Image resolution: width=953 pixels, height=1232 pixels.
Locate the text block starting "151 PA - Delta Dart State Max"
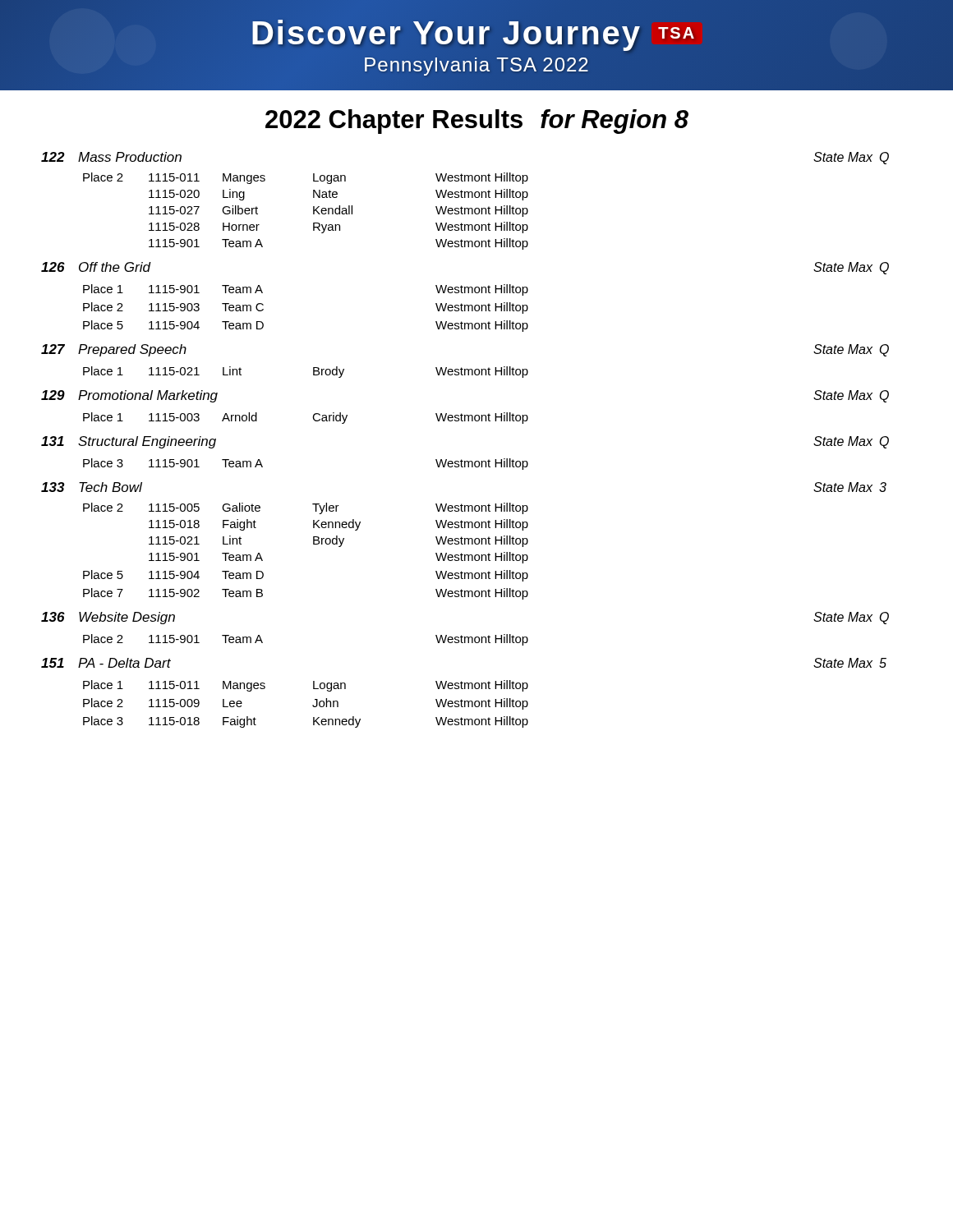[52, 662]
